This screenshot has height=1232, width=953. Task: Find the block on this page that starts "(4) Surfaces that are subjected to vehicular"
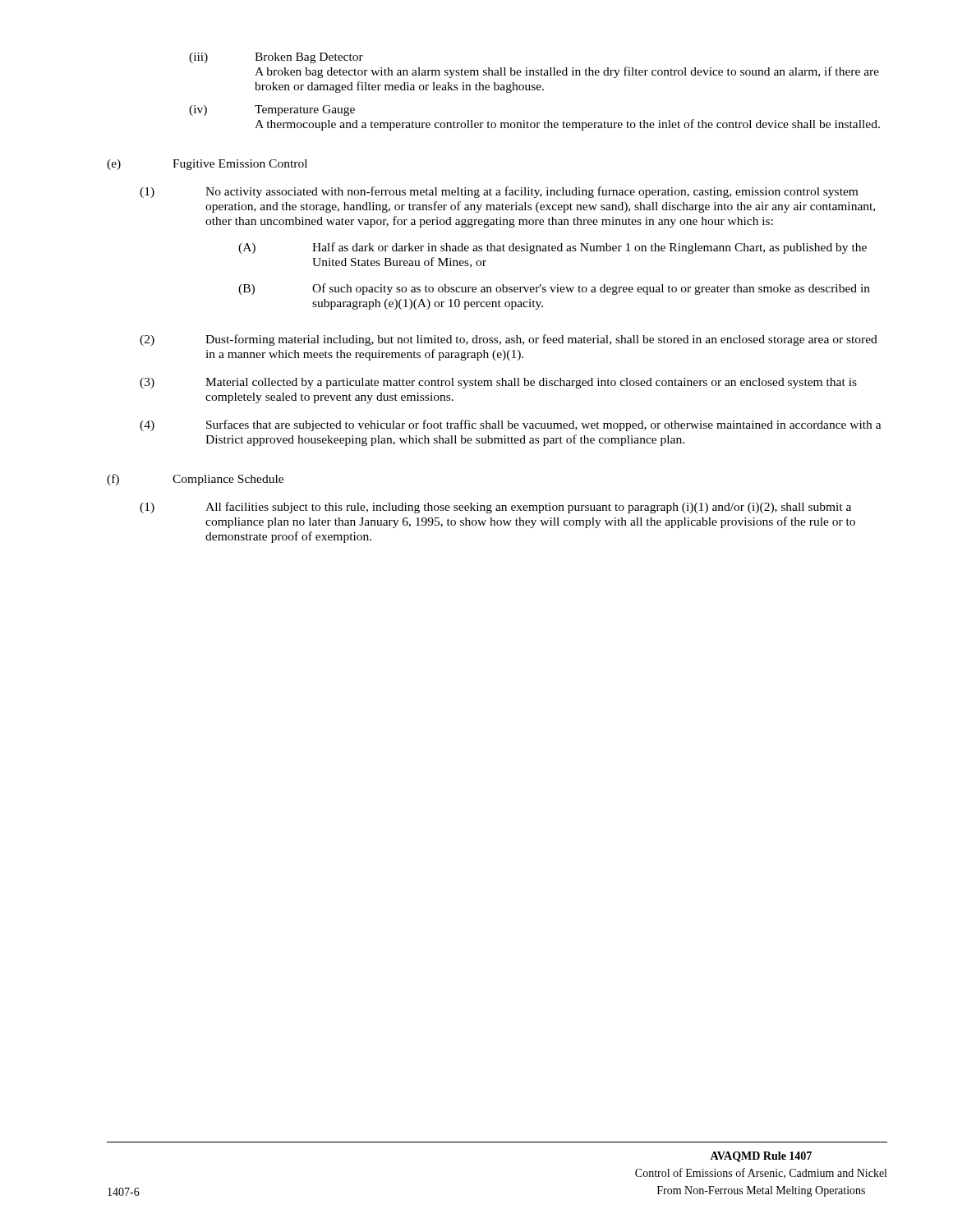[x=497, y=432]
